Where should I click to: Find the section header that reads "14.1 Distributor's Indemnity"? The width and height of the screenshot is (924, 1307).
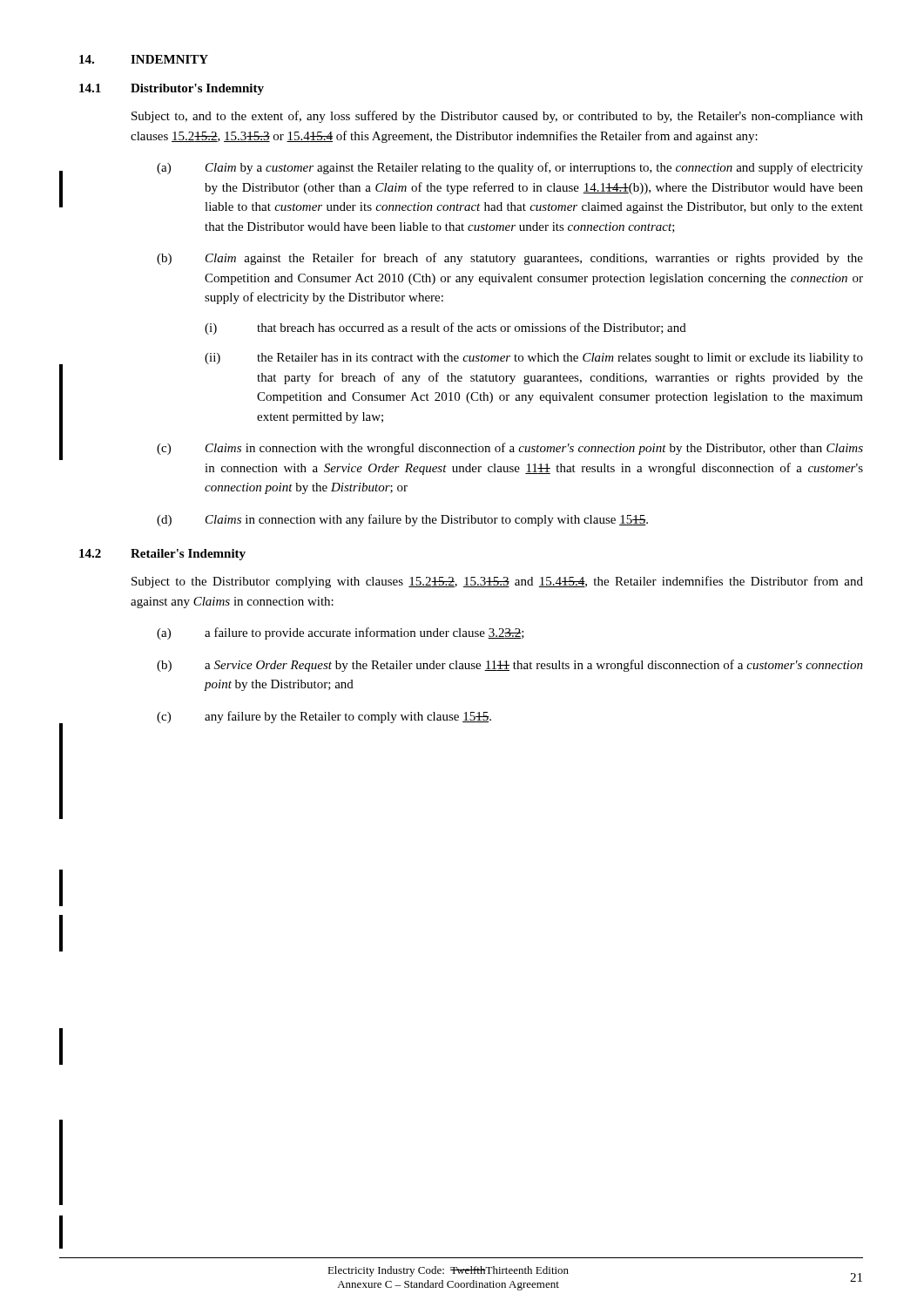[x=171, y=88]
